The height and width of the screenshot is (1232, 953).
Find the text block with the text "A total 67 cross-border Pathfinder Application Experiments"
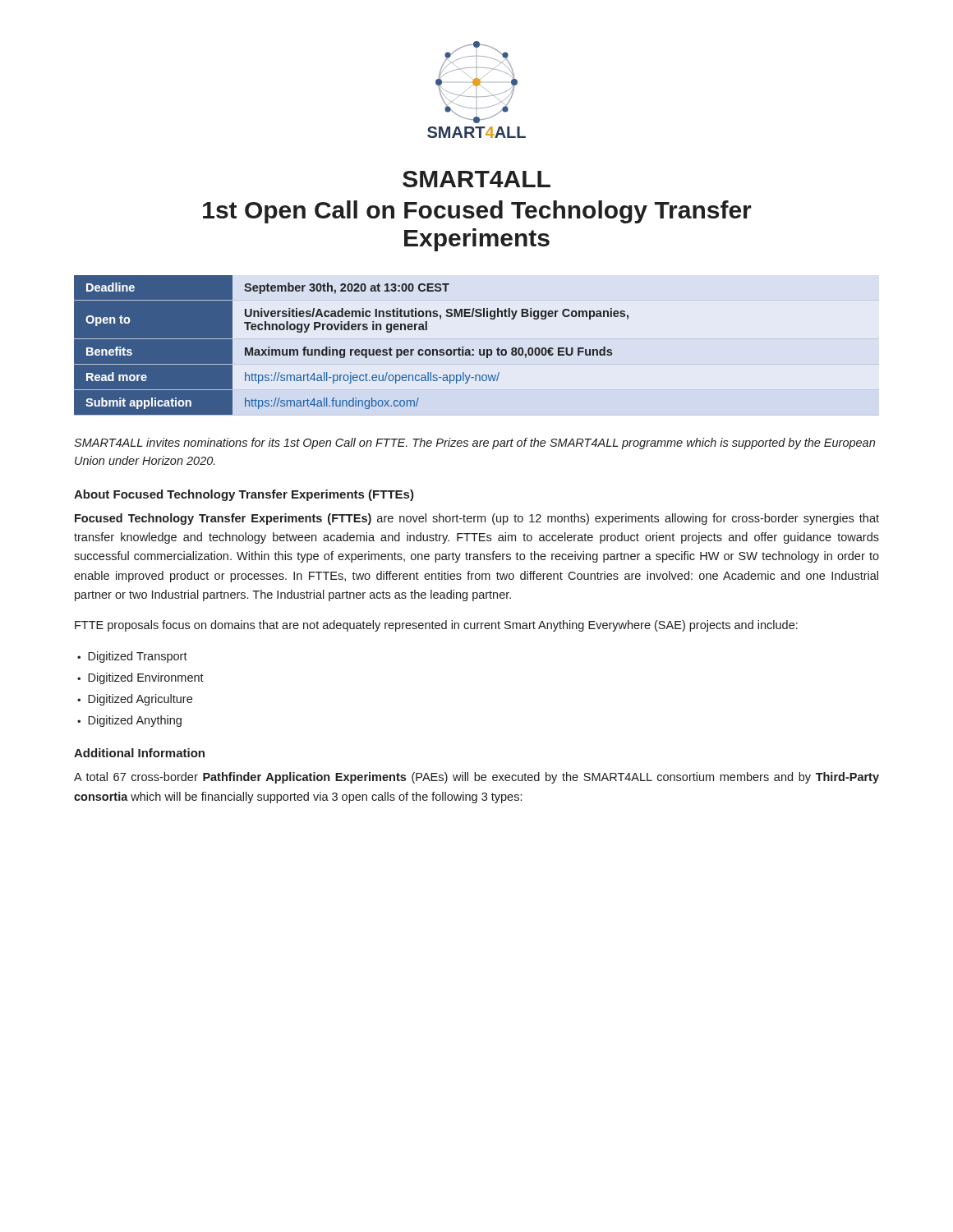(476, 787)
